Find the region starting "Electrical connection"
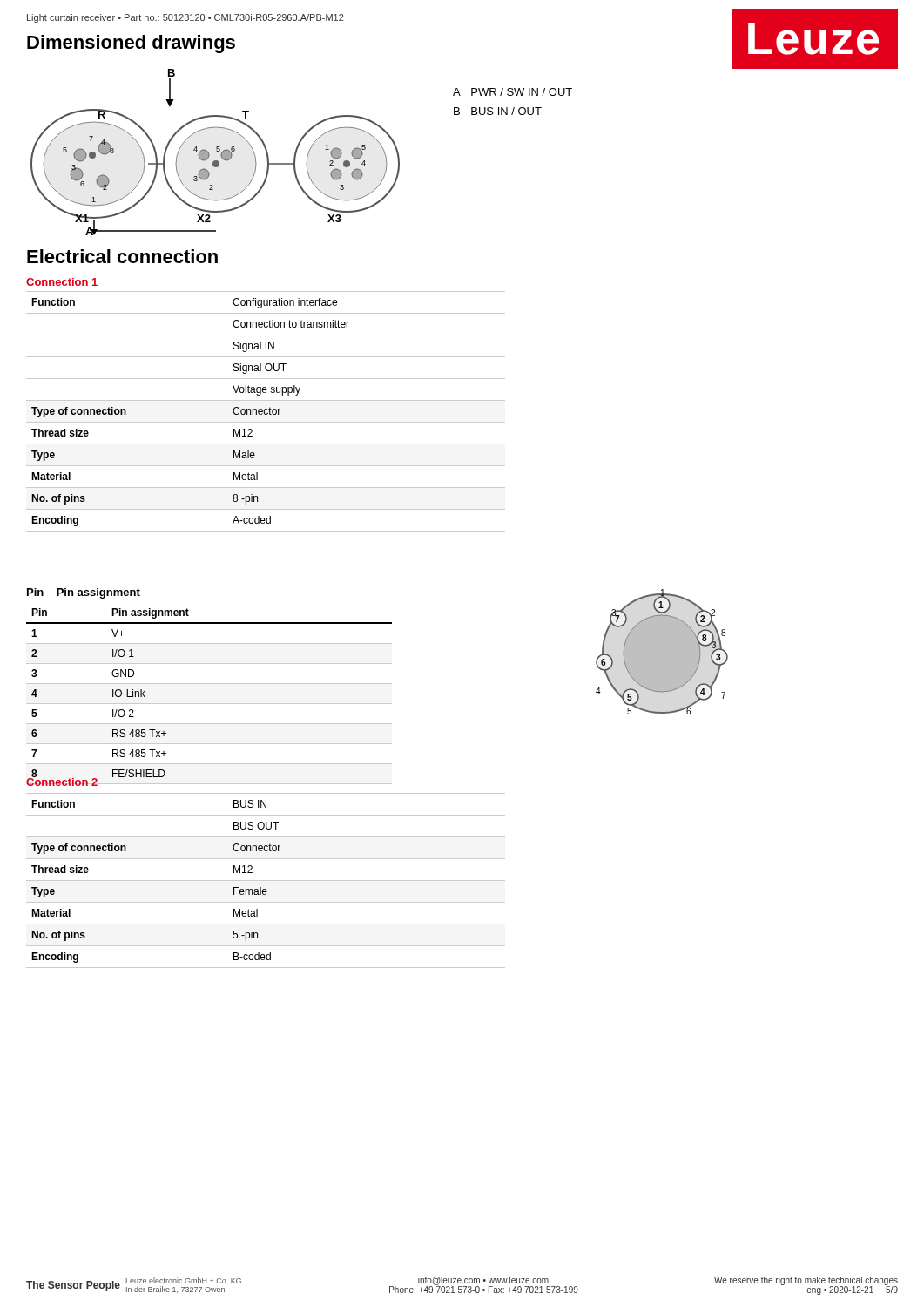Screen dimensions: 1307x924 (122, 257)
